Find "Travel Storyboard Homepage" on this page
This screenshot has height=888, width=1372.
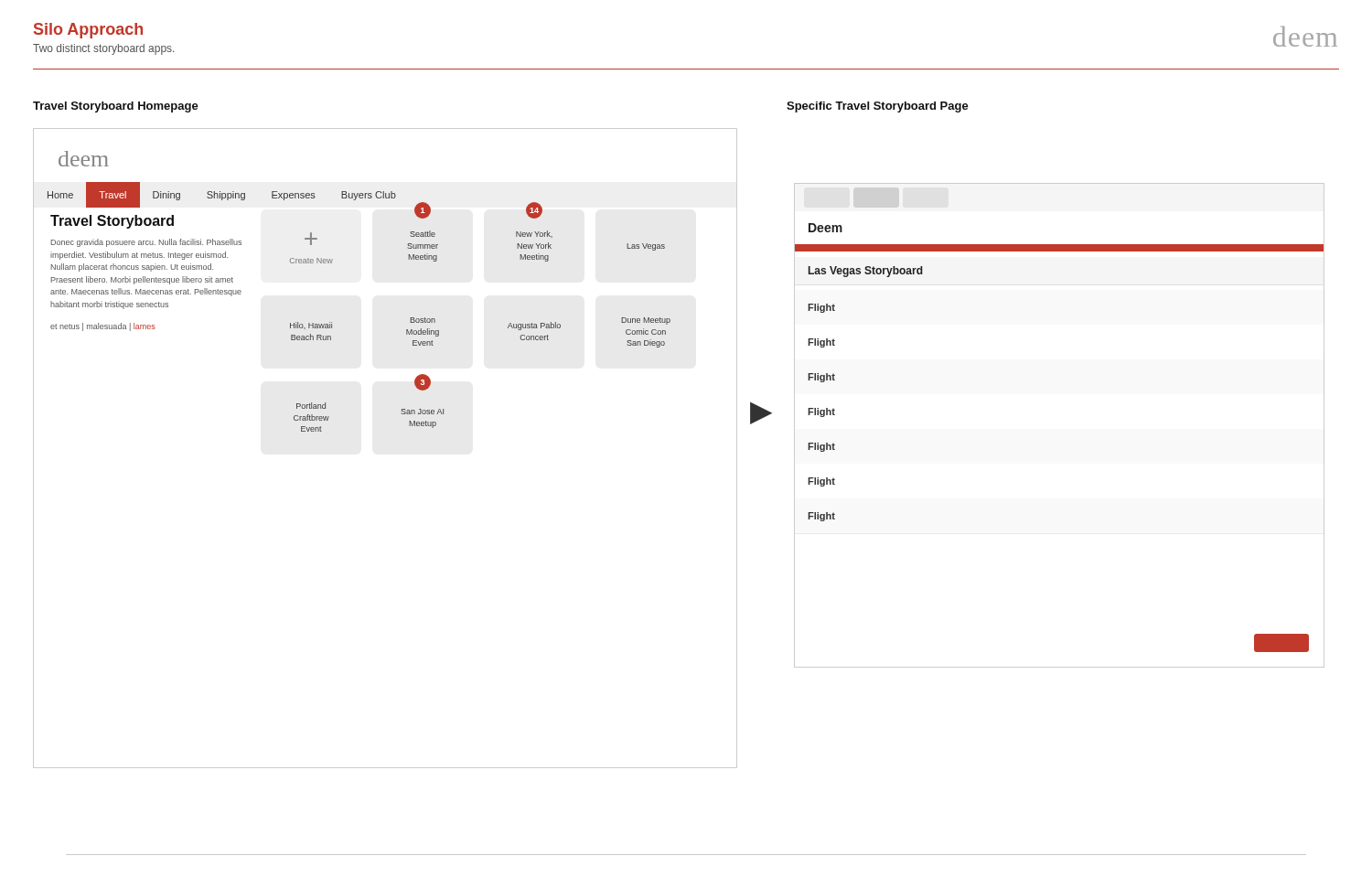(x=116, y=106)
